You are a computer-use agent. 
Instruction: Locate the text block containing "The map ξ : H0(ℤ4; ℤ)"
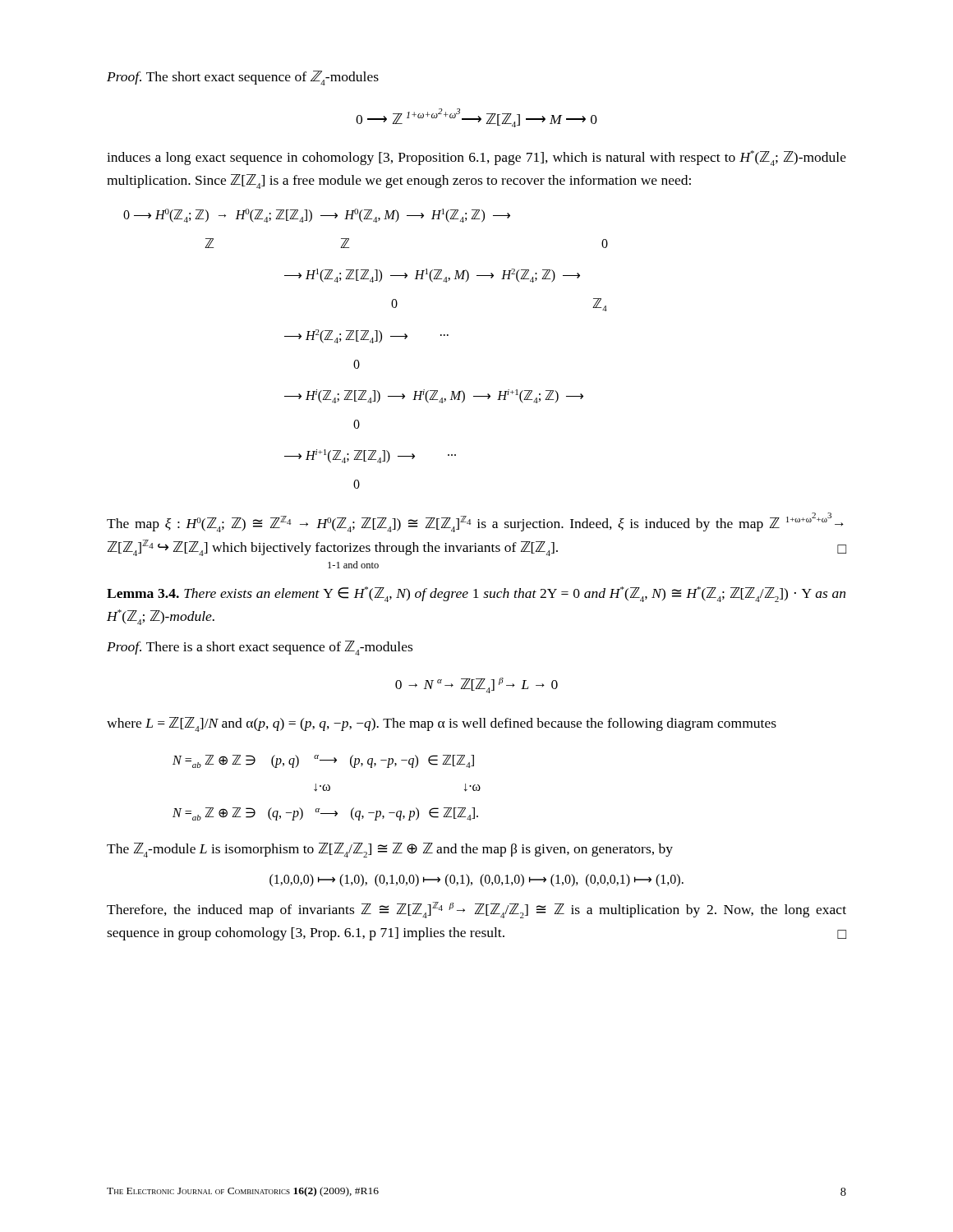pyautogui.click(x=476, y=535)
